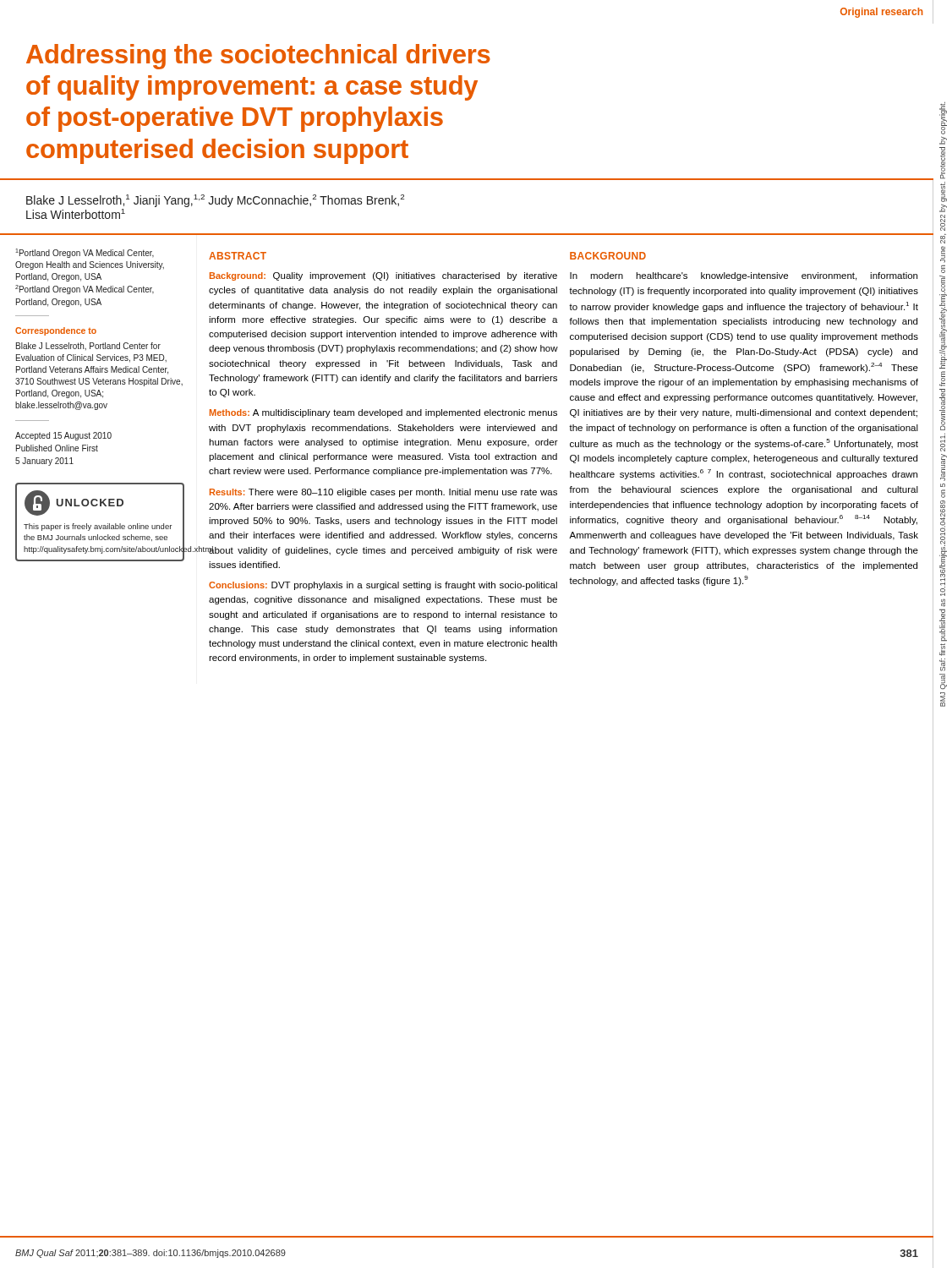Find the text block that says "Results: There were 80–110 eligible cases"

(383, 528)
